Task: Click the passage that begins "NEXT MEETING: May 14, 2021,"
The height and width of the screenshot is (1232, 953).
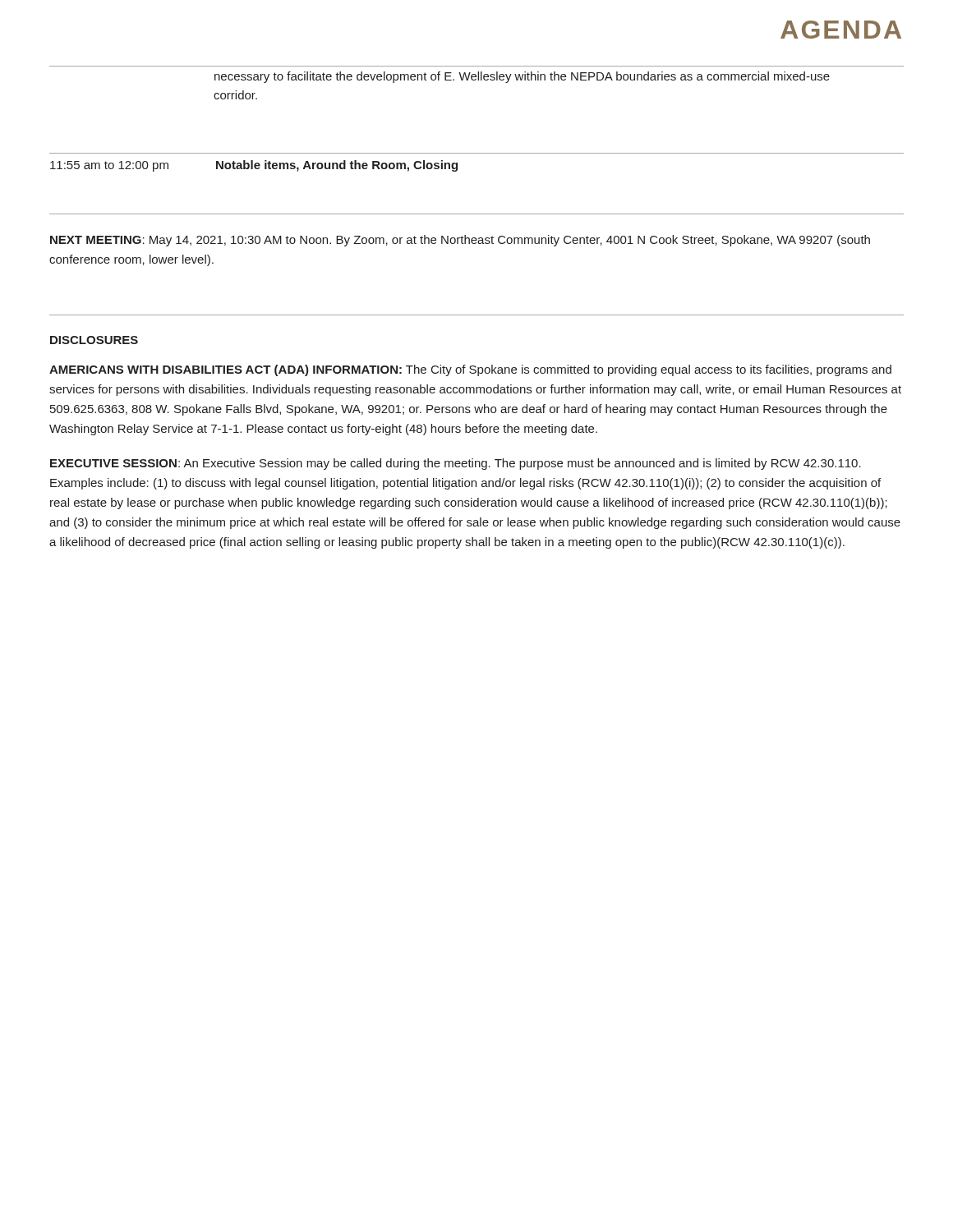Action: pyautogui.click(x=460, y=249)
